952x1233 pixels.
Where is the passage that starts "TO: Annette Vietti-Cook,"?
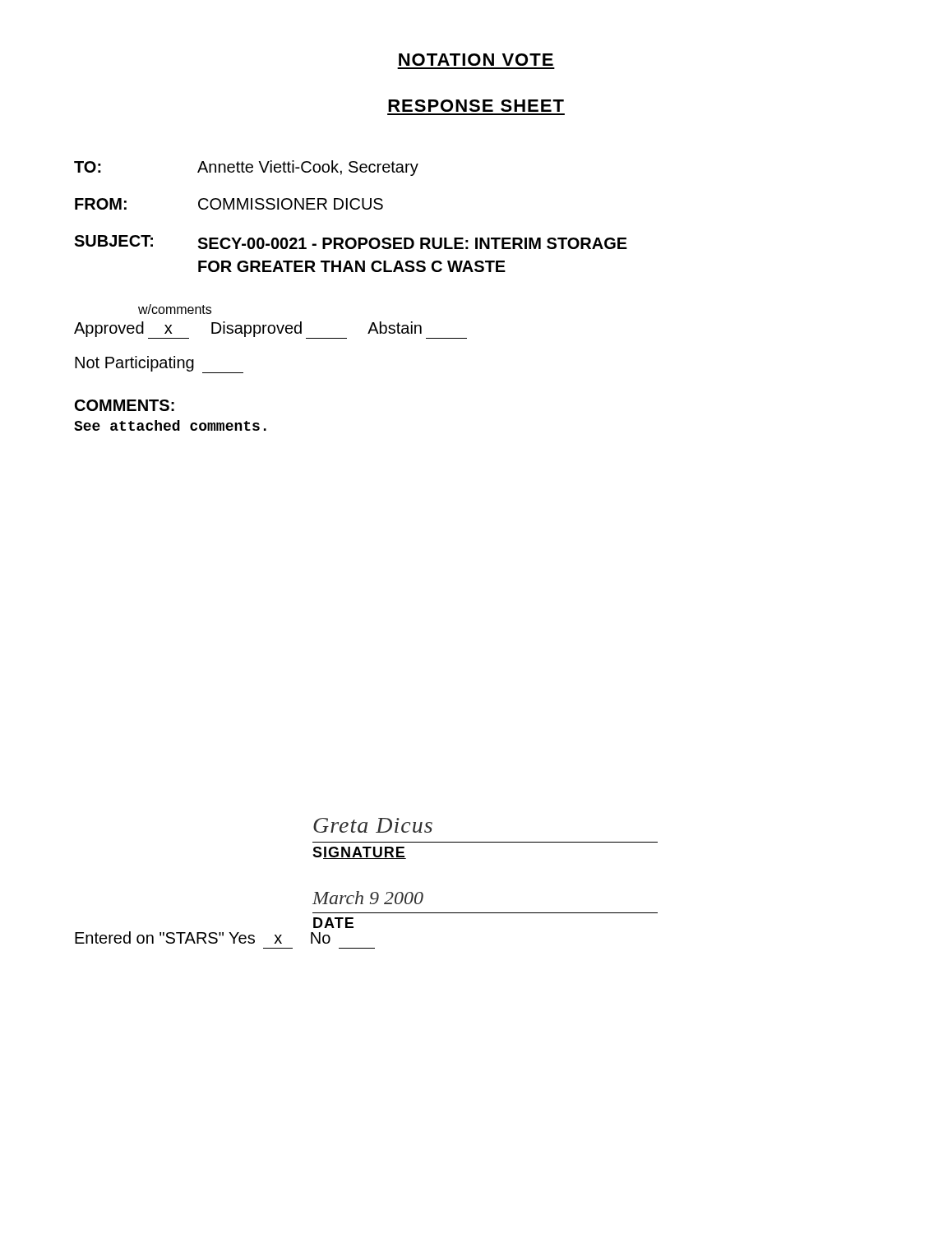click(x=246, y=167)
